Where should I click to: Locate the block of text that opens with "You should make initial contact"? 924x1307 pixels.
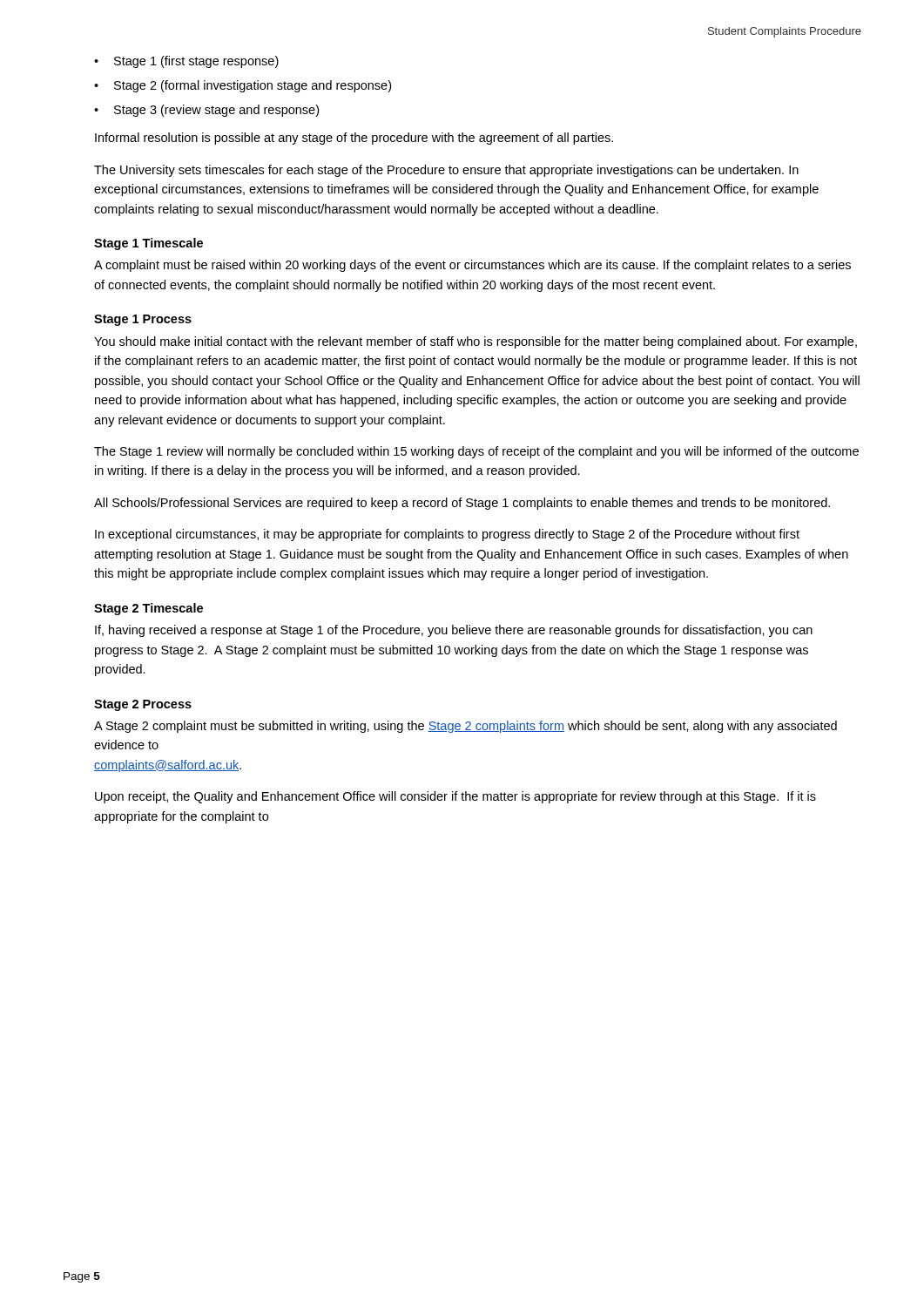[x=477, y=380]
